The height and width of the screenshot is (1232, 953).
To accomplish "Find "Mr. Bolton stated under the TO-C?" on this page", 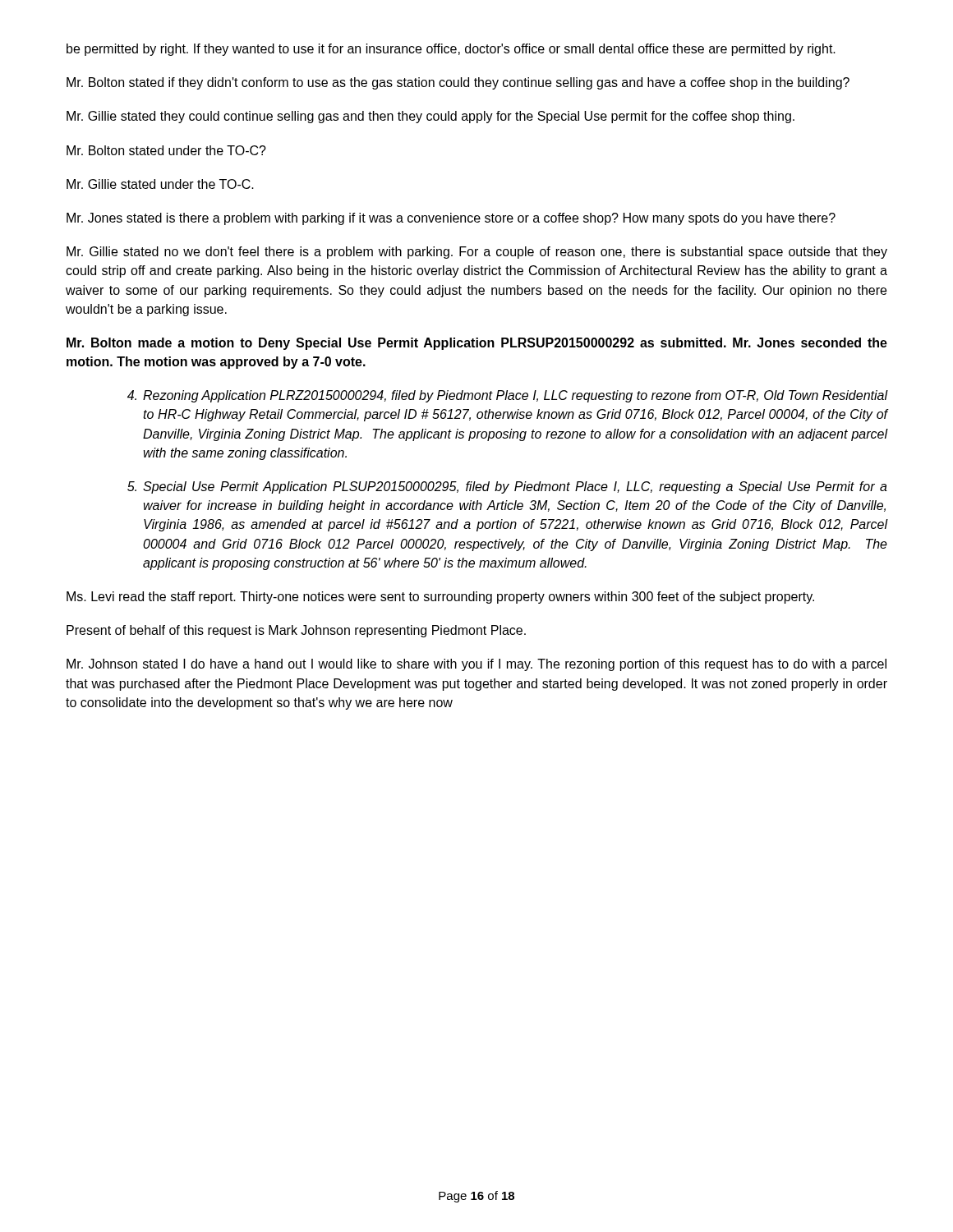I will (x=166, y=150).
